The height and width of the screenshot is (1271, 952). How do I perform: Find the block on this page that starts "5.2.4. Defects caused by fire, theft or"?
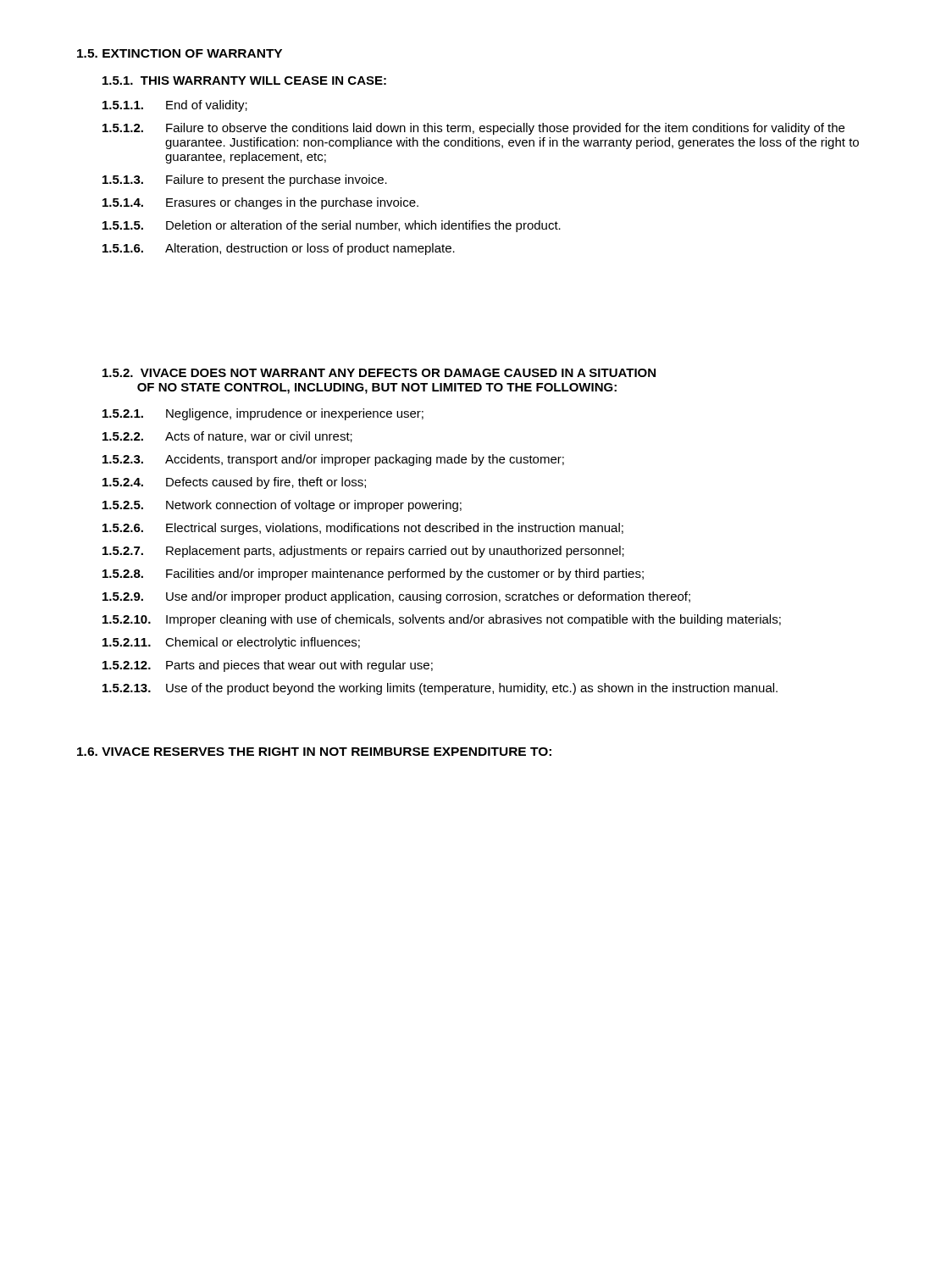click(234, 483)
